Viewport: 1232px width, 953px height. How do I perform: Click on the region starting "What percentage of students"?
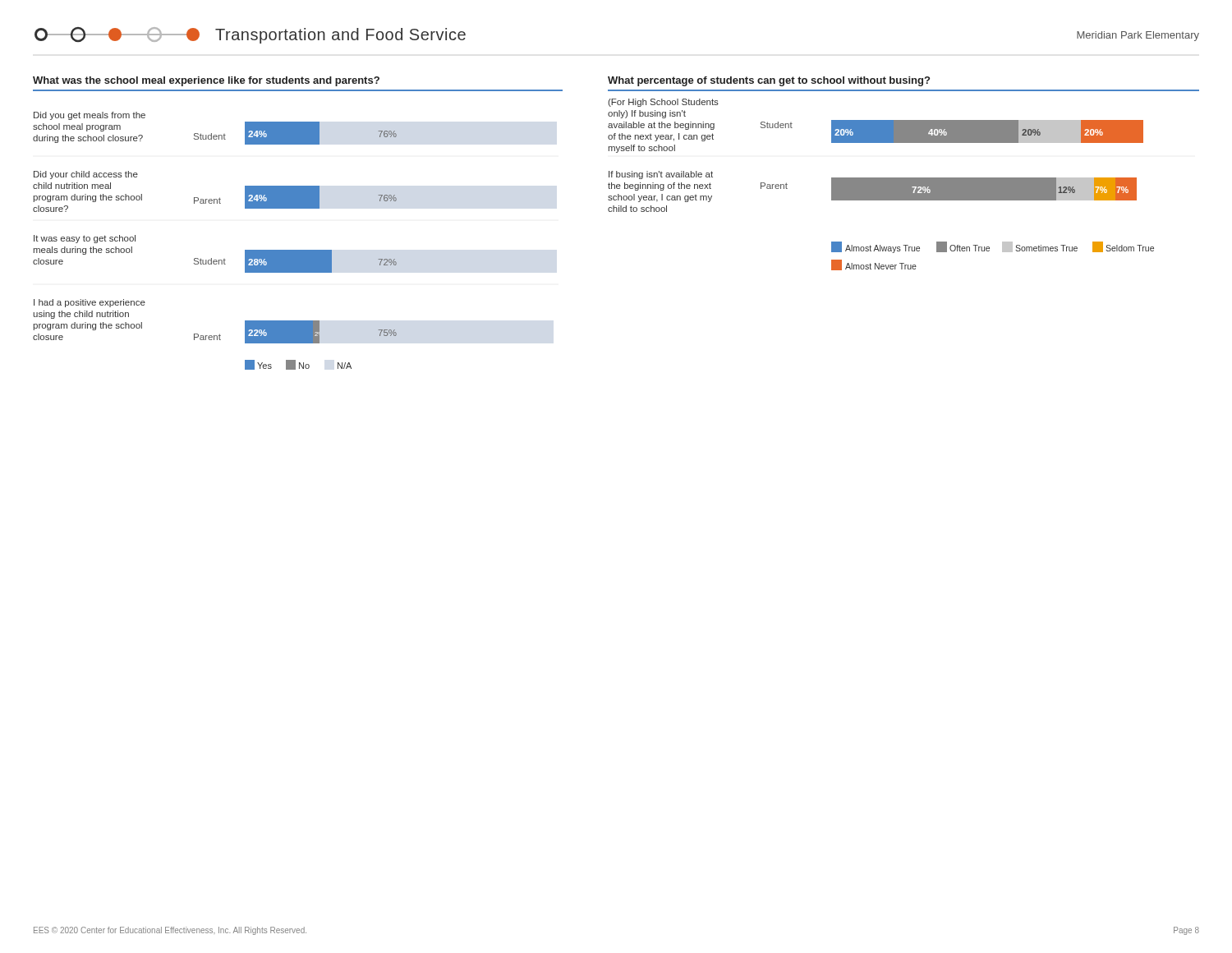point(769,80)
